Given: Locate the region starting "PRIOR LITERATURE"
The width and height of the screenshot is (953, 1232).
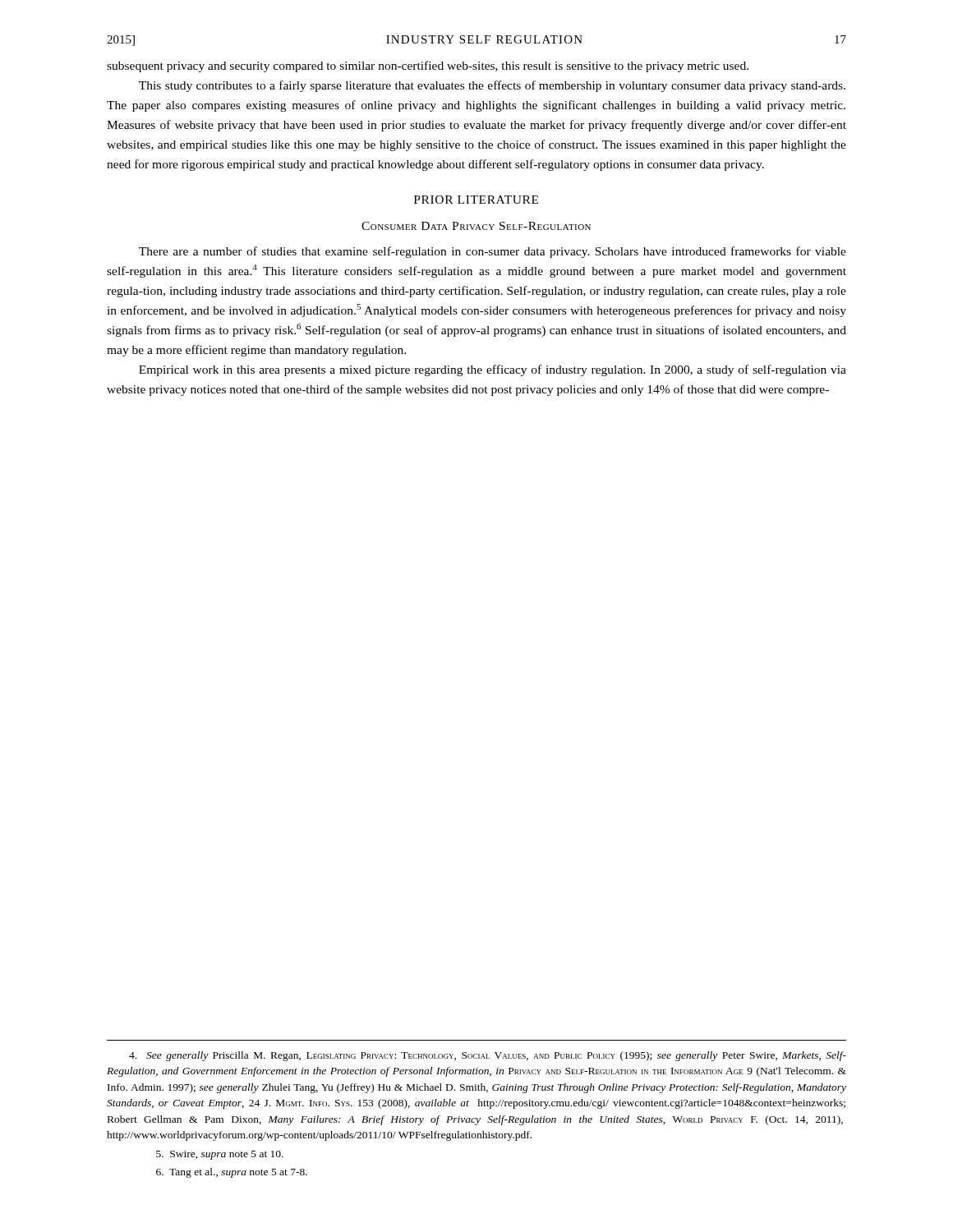Looking at the screenshot, I should pos(476,199).
